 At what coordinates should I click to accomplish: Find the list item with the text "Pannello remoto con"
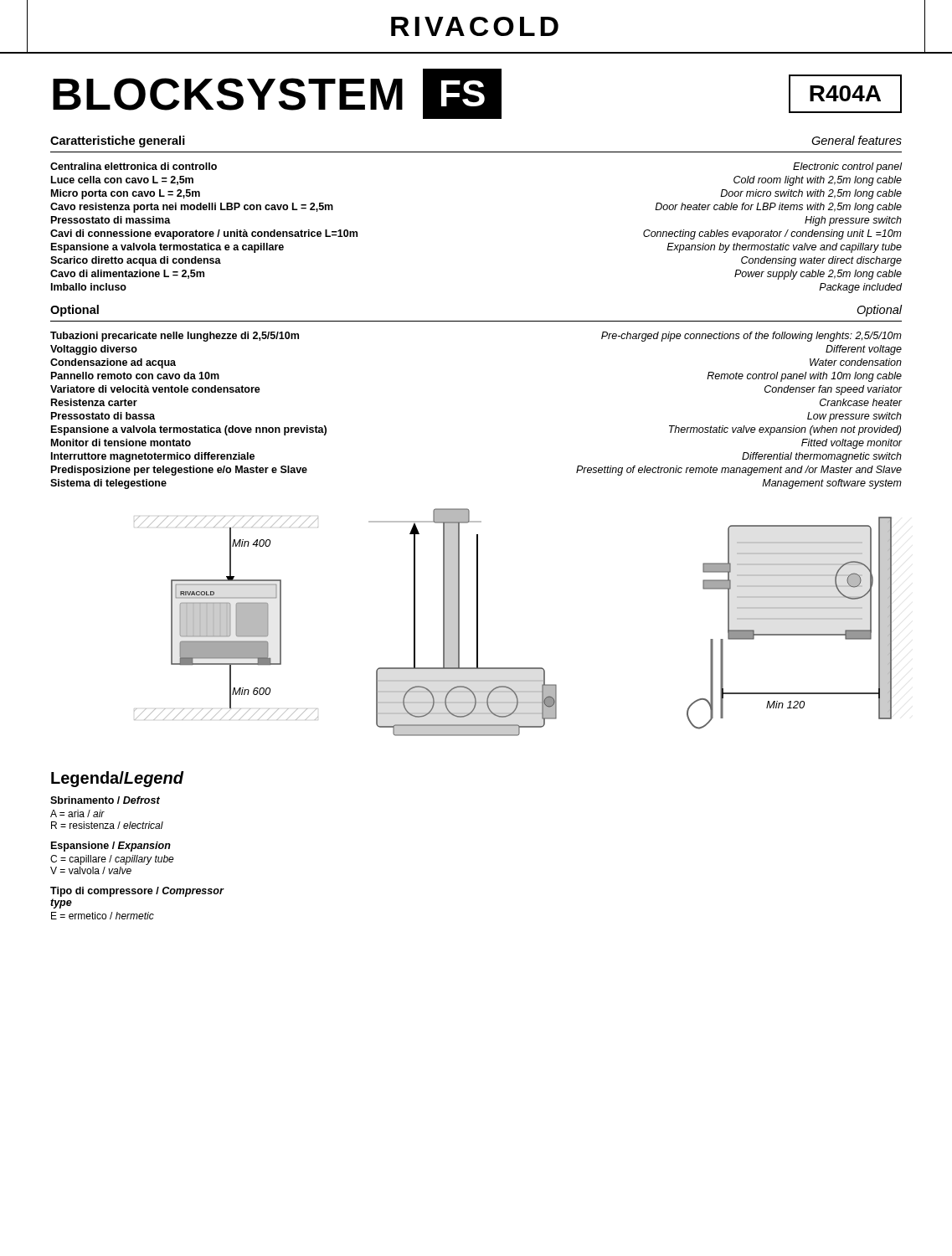coord(141,376)
